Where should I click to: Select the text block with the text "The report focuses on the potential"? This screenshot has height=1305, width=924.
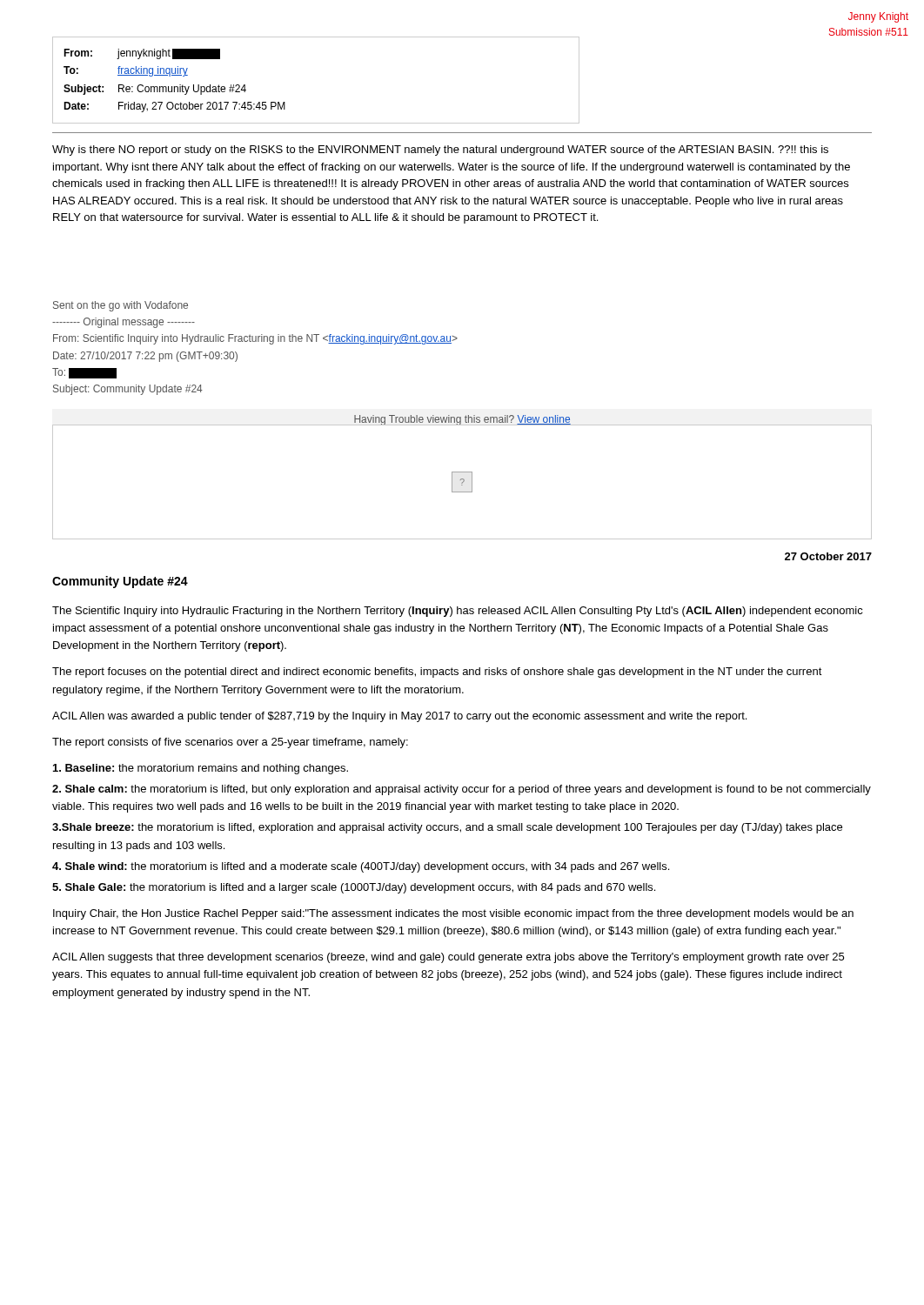(x=462, y=681)
